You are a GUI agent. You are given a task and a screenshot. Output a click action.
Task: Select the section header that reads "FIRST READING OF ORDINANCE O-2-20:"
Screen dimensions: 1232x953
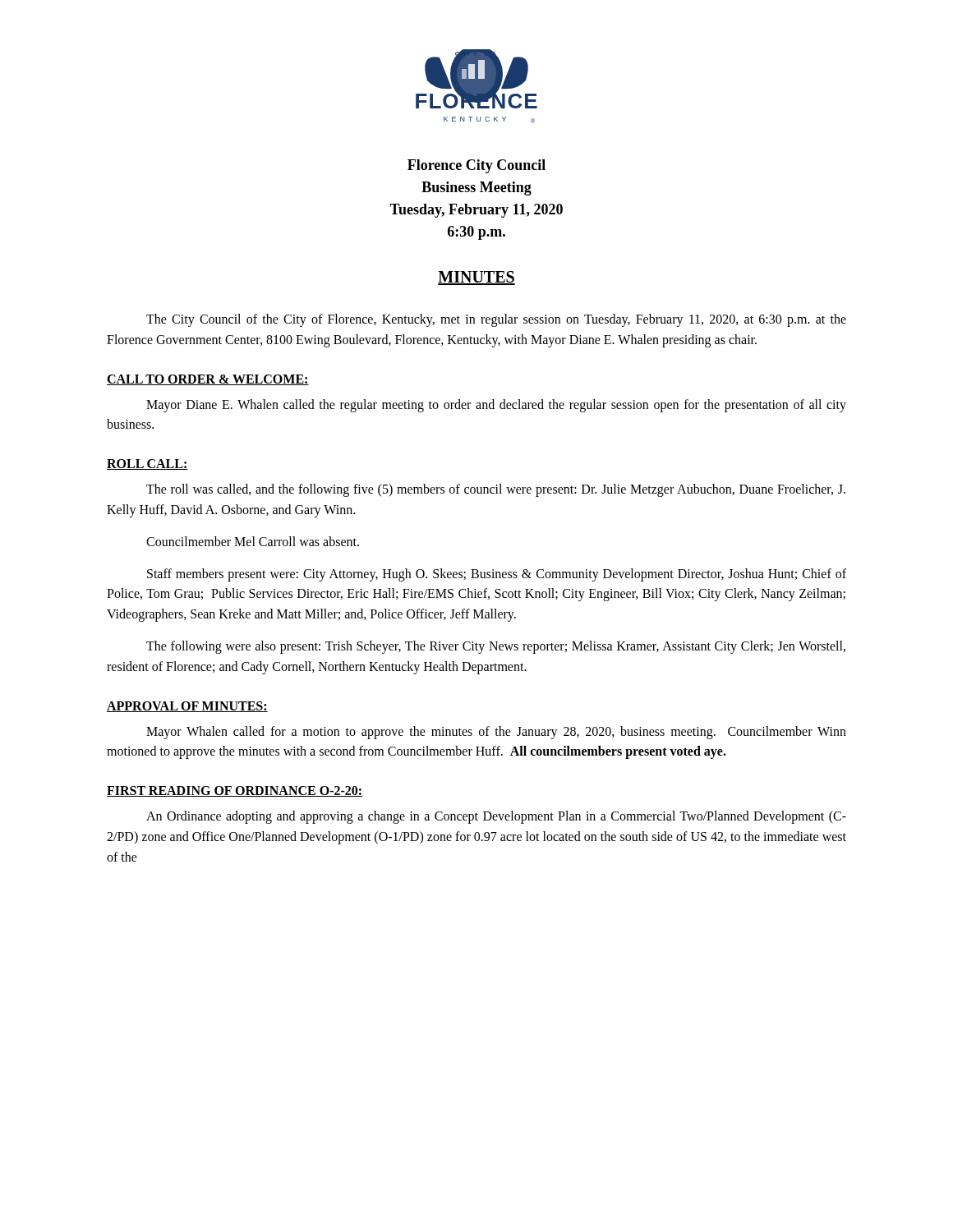[235, 791]
